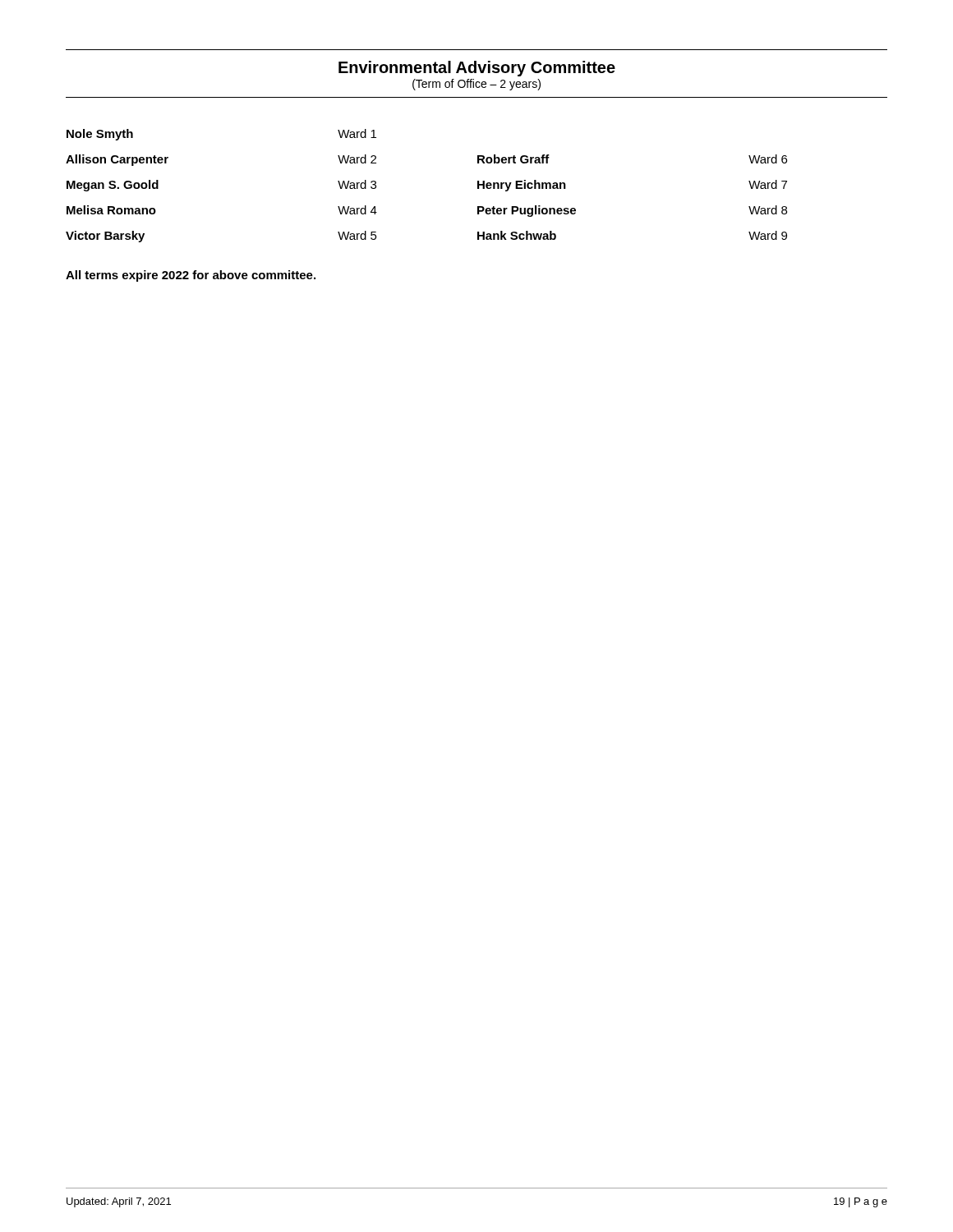The width and height of the screenshot is (953, 1232).
Task: Locate a table
Action: 476,184
